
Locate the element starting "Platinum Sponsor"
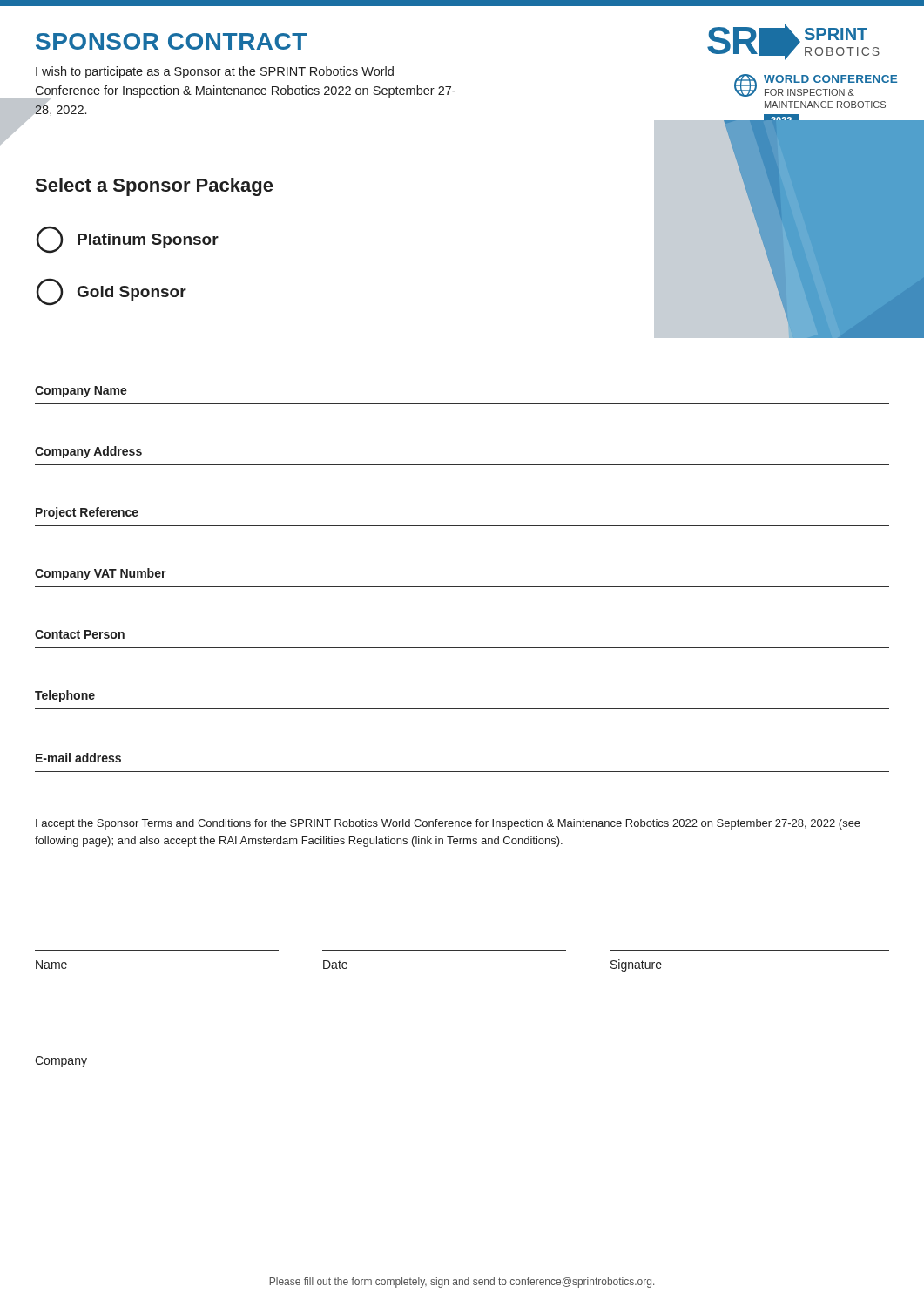(127, 240)
